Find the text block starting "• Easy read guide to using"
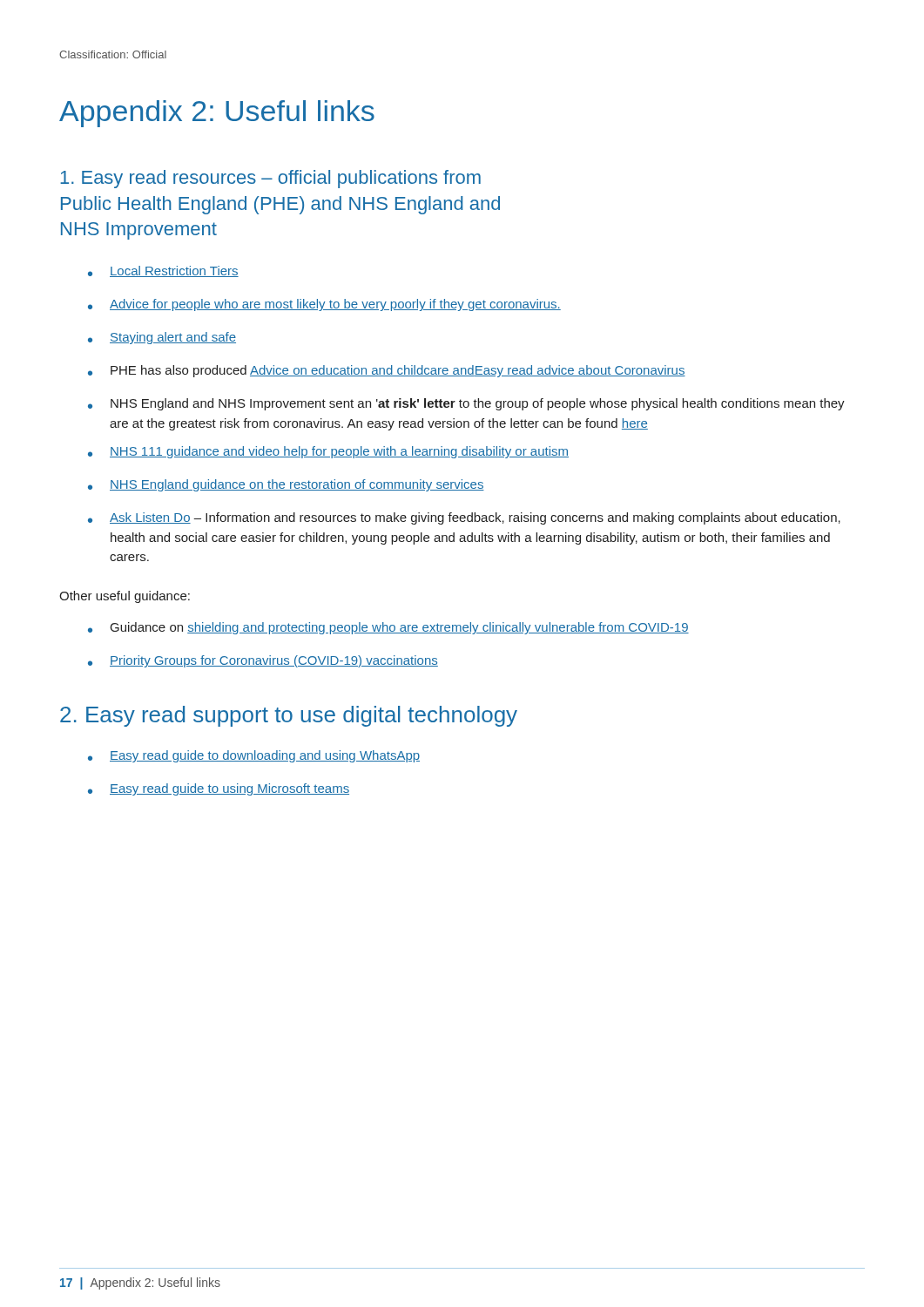This screenshot has width=924, height=1307. [219, 789]
